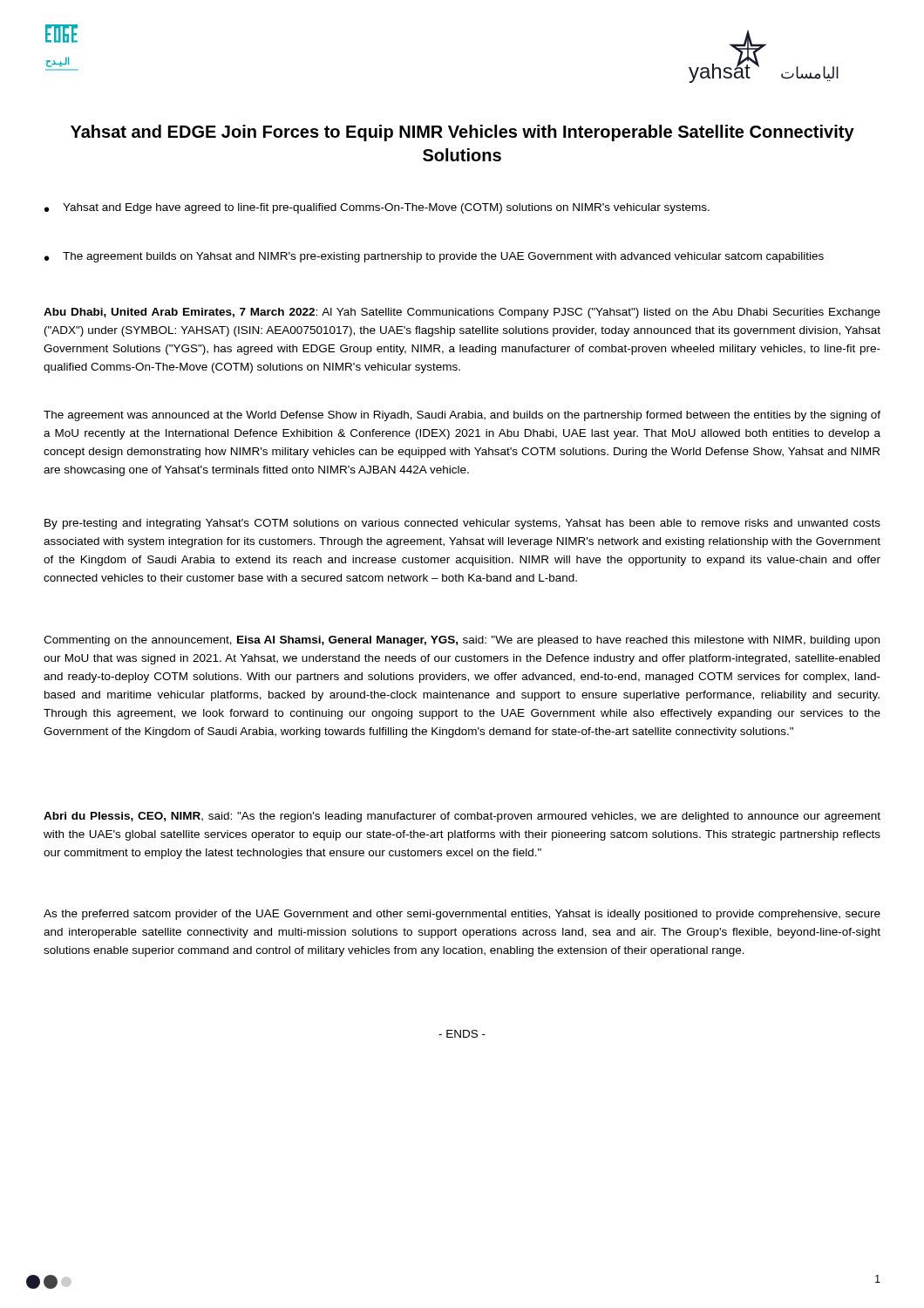Point to the text starting "• Yahsat and Edge have agreed to"
The height and width of the screenshot is (1308, 924).
(x=377, y=209)
